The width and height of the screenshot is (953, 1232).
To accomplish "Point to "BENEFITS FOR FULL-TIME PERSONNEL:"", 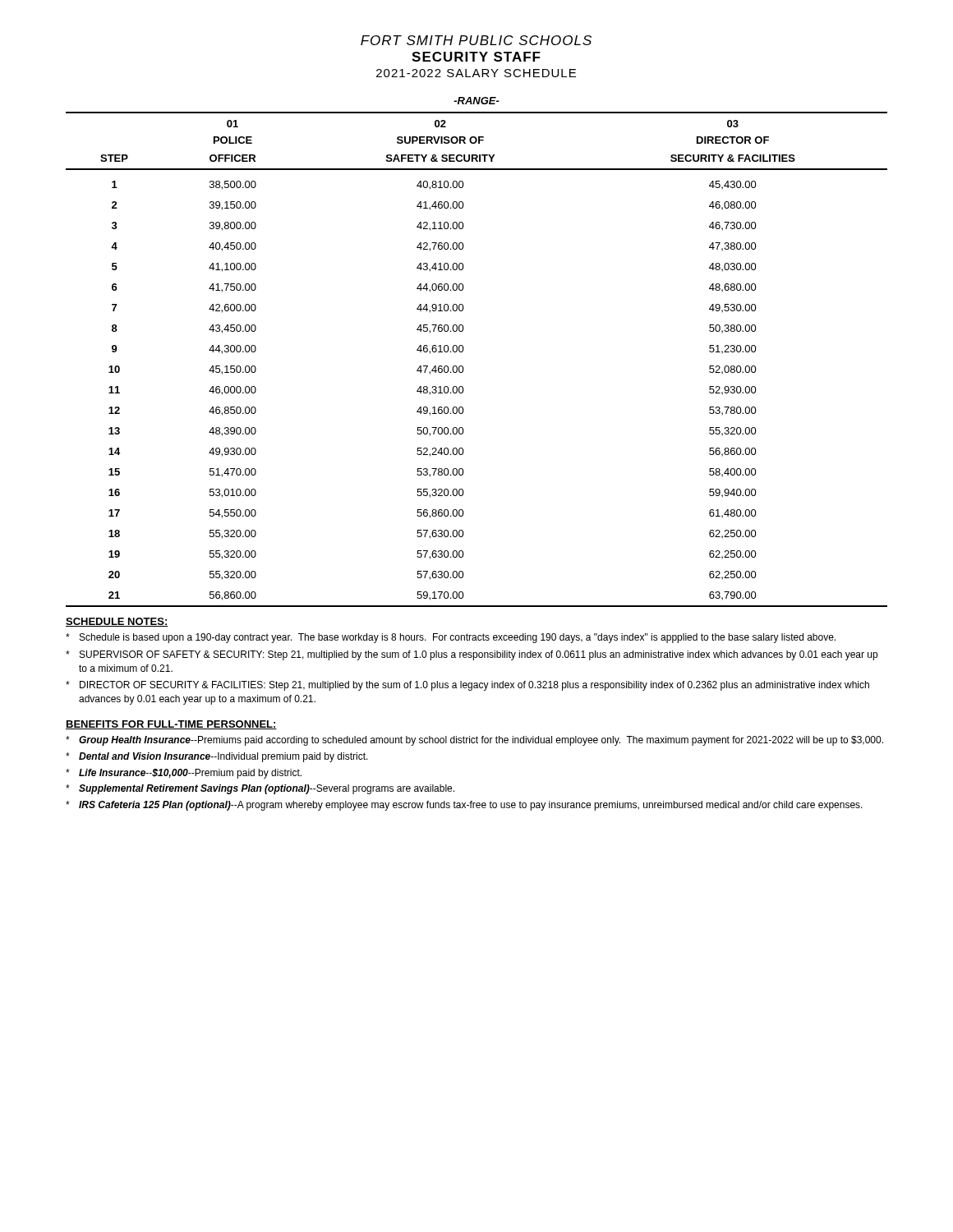I will point(171,724).
